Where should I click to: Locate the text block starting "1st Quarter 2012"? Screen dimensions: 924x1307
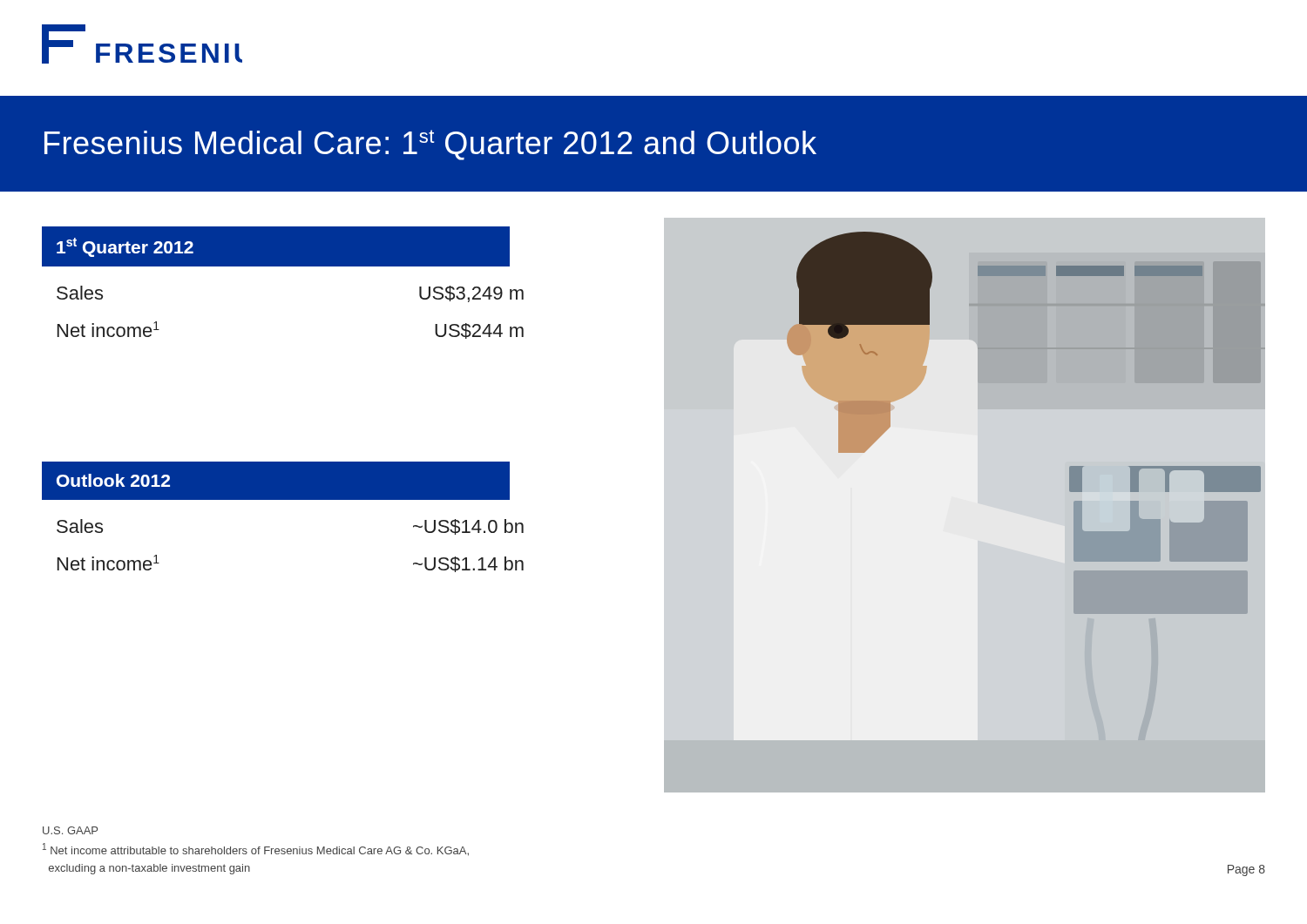click(x=125, y=246)
